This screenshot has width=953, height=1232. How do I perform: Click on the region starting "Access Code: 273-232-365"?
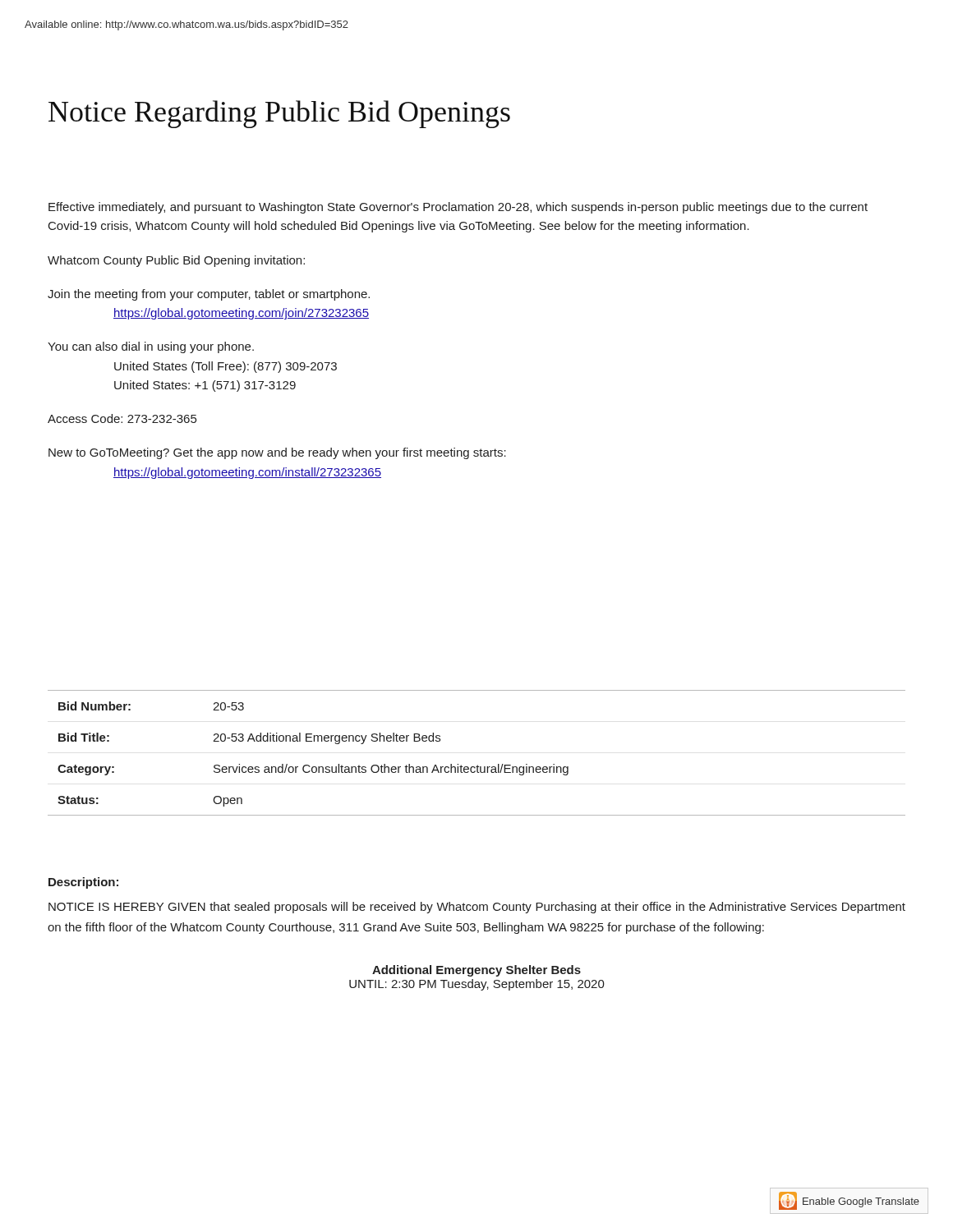[x=122, y=418]
